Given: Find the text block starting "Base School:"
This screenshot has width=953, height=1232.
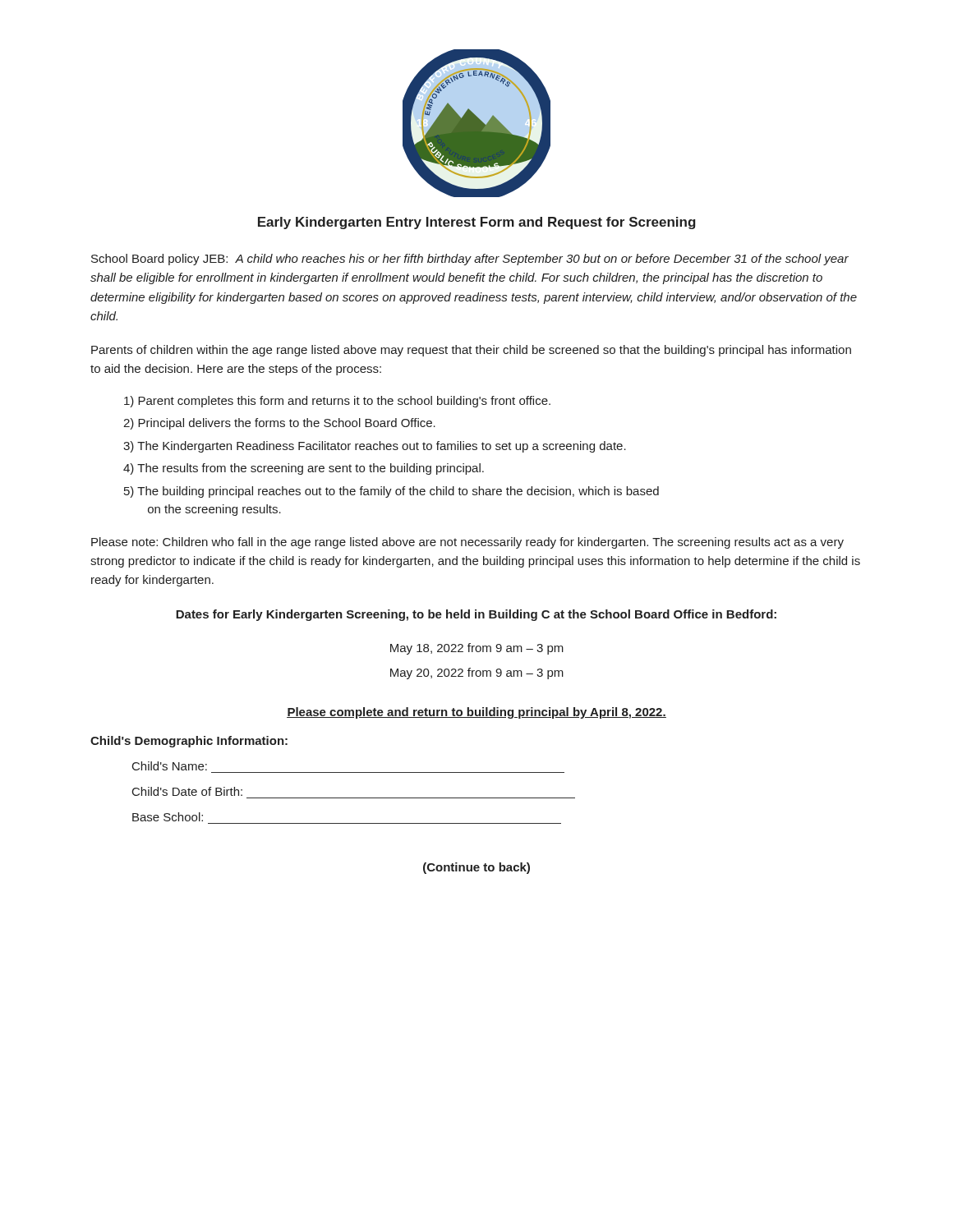Looking at the screenshot, I should 346,817.
